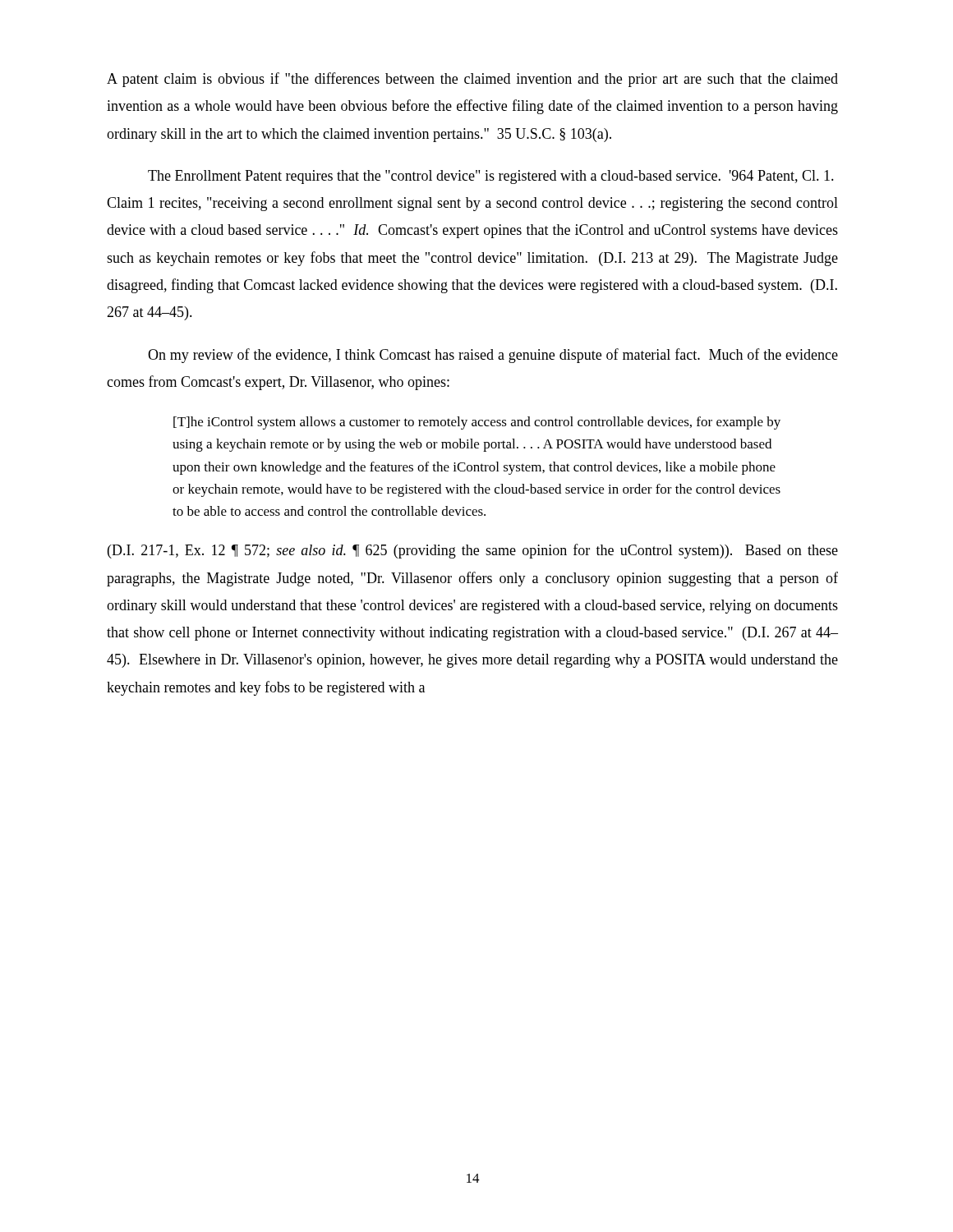
Task: Select the text block that reads "A patent claim is obvious if "the"
Action: [472, 106]
